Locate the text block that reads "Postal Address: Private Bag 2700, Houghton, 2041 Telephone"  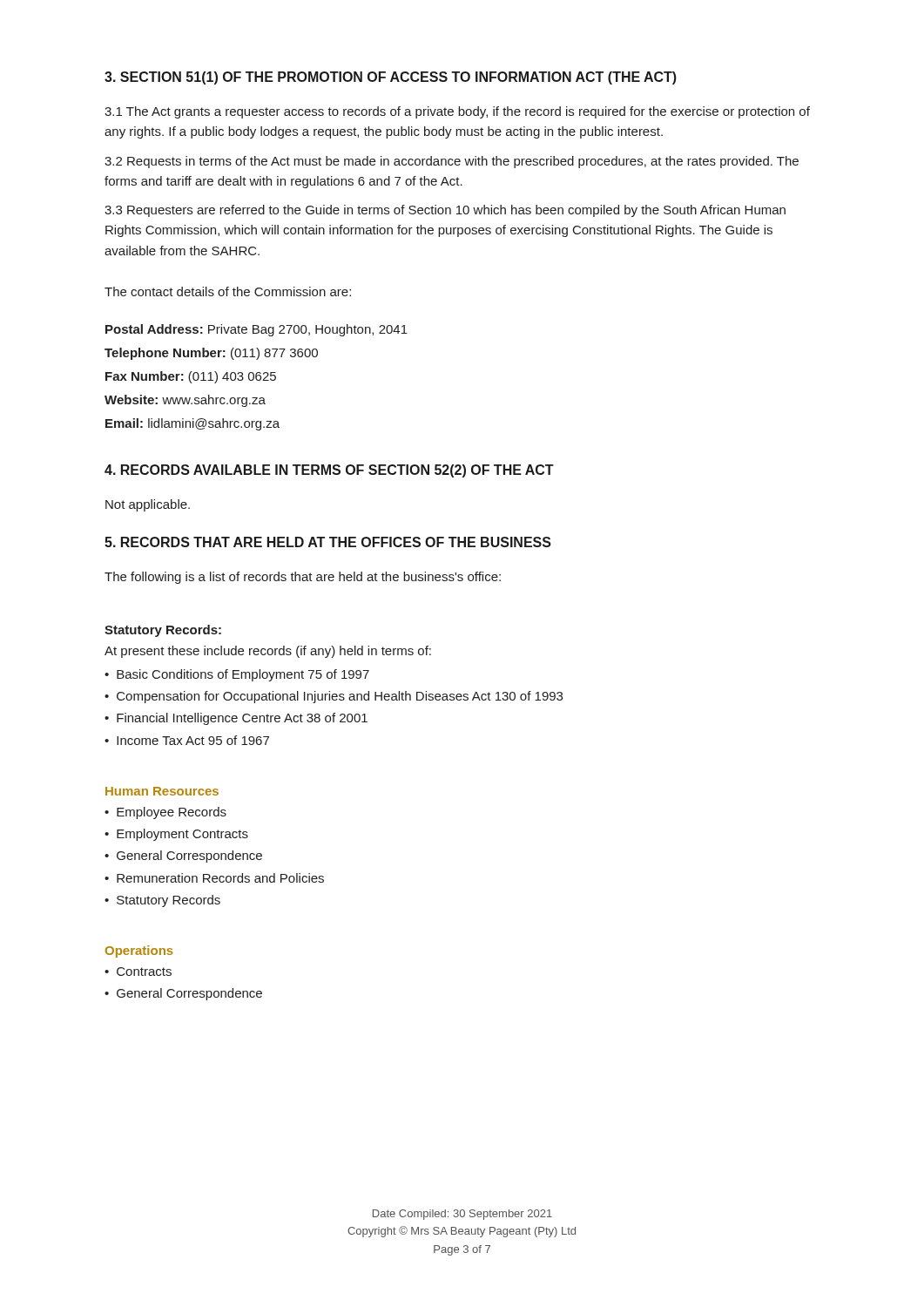coord(256,376)
